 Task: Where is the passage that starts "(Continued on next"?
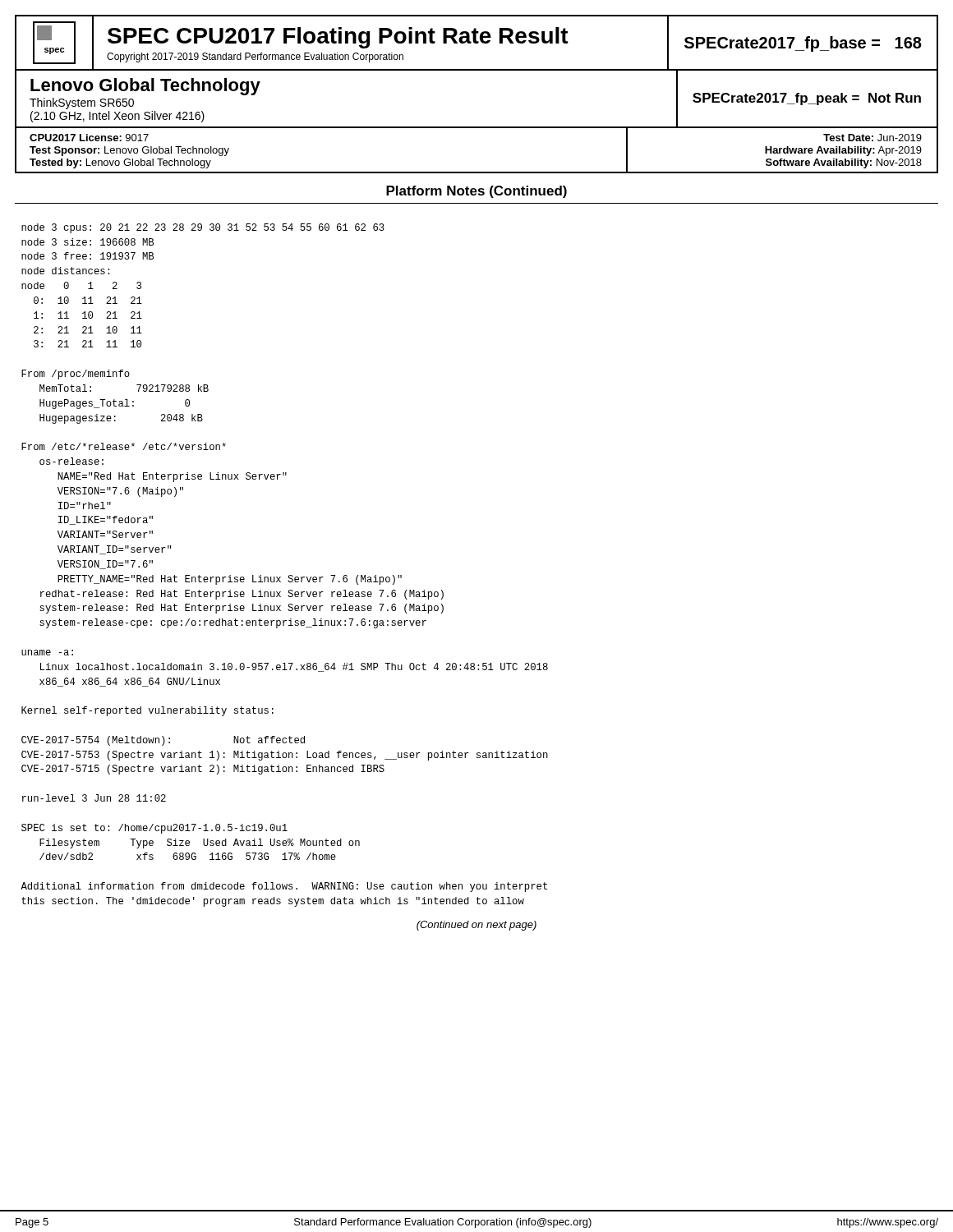(x=476, y=924)
